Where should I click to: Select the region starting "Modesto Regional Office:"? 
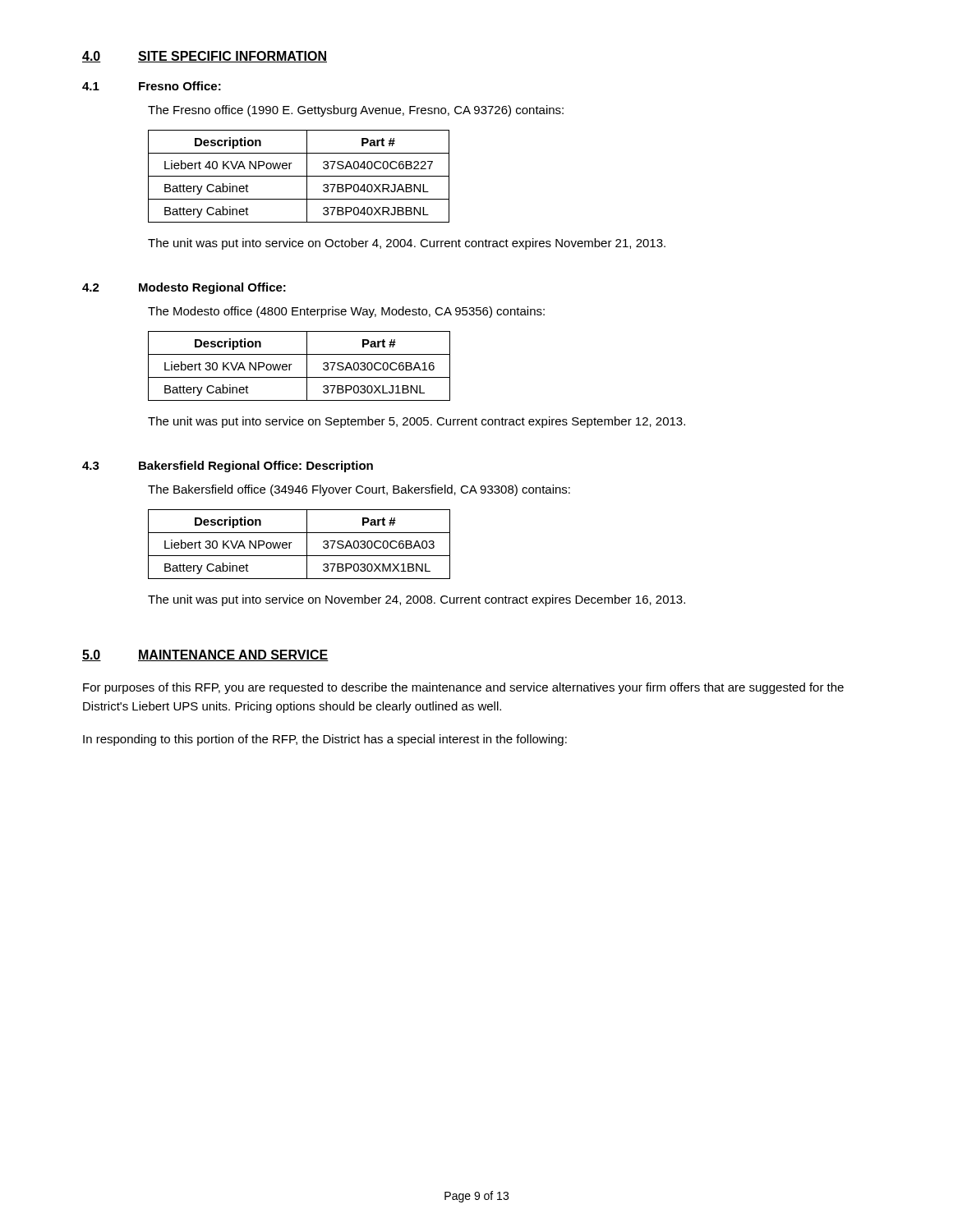[x=212, y=287]
